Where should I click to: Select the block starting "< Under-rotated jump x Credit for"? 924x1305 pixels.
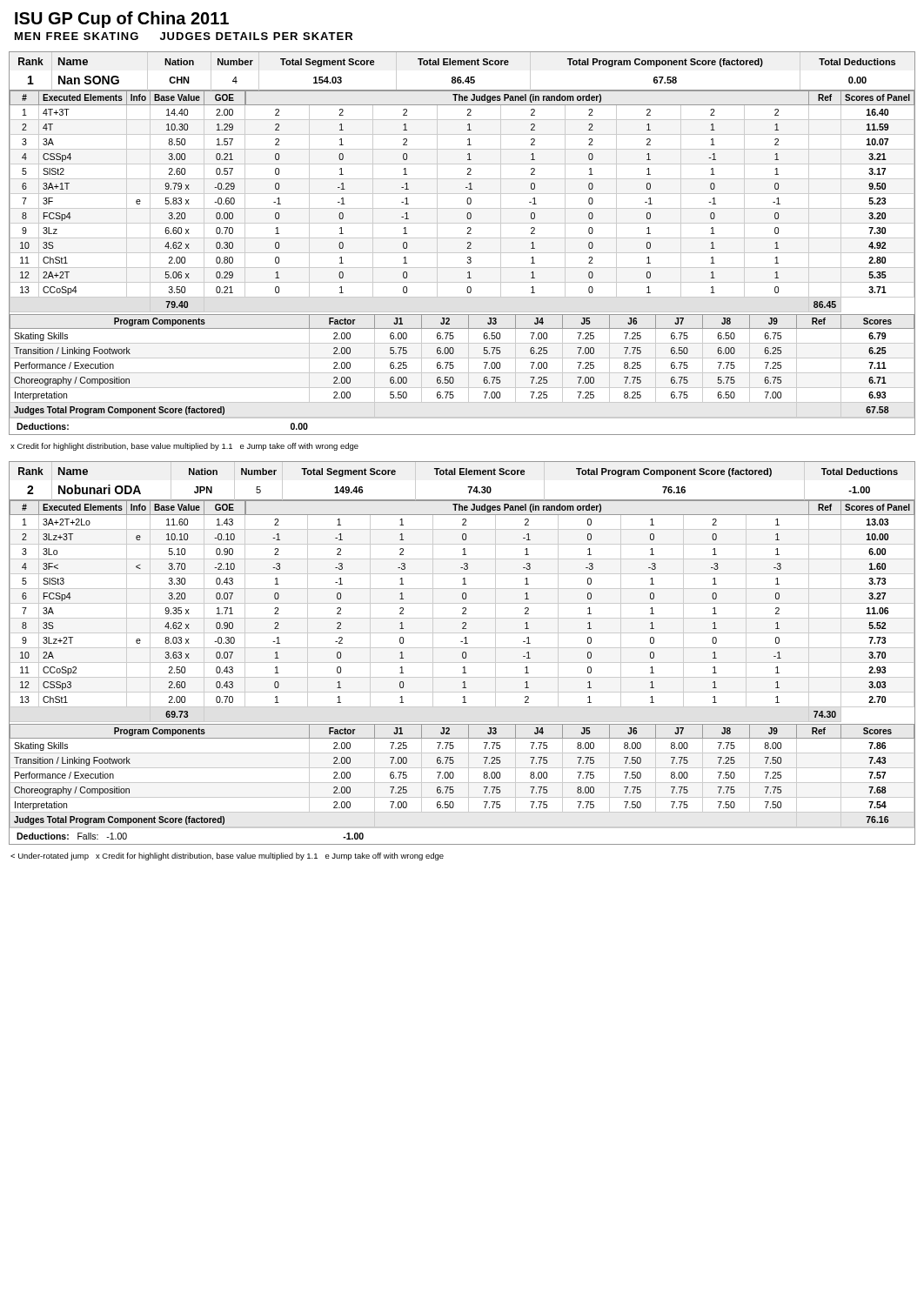(x=227, y=856)
